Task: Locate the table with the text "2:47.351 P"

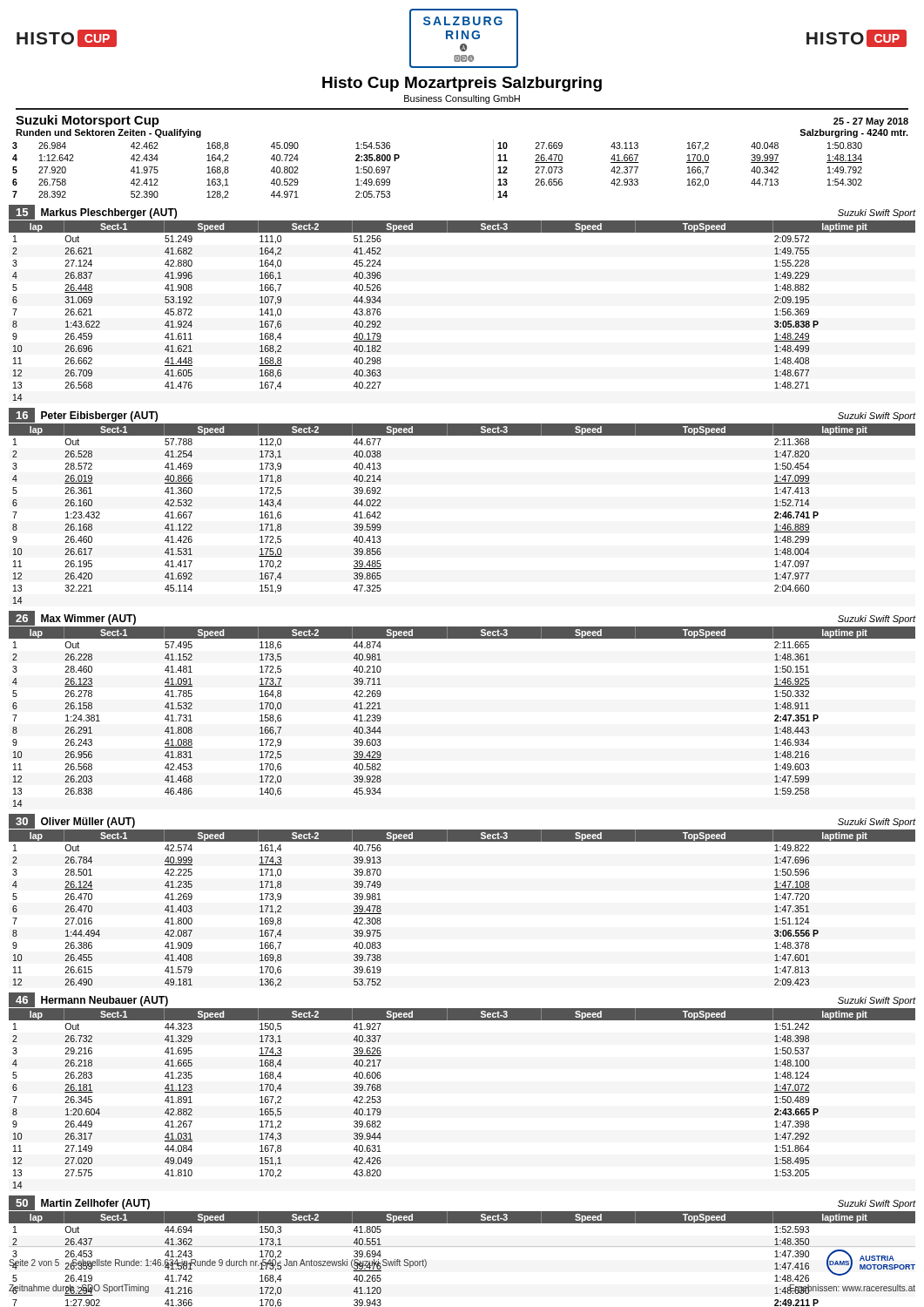Action: coord(462,718)
